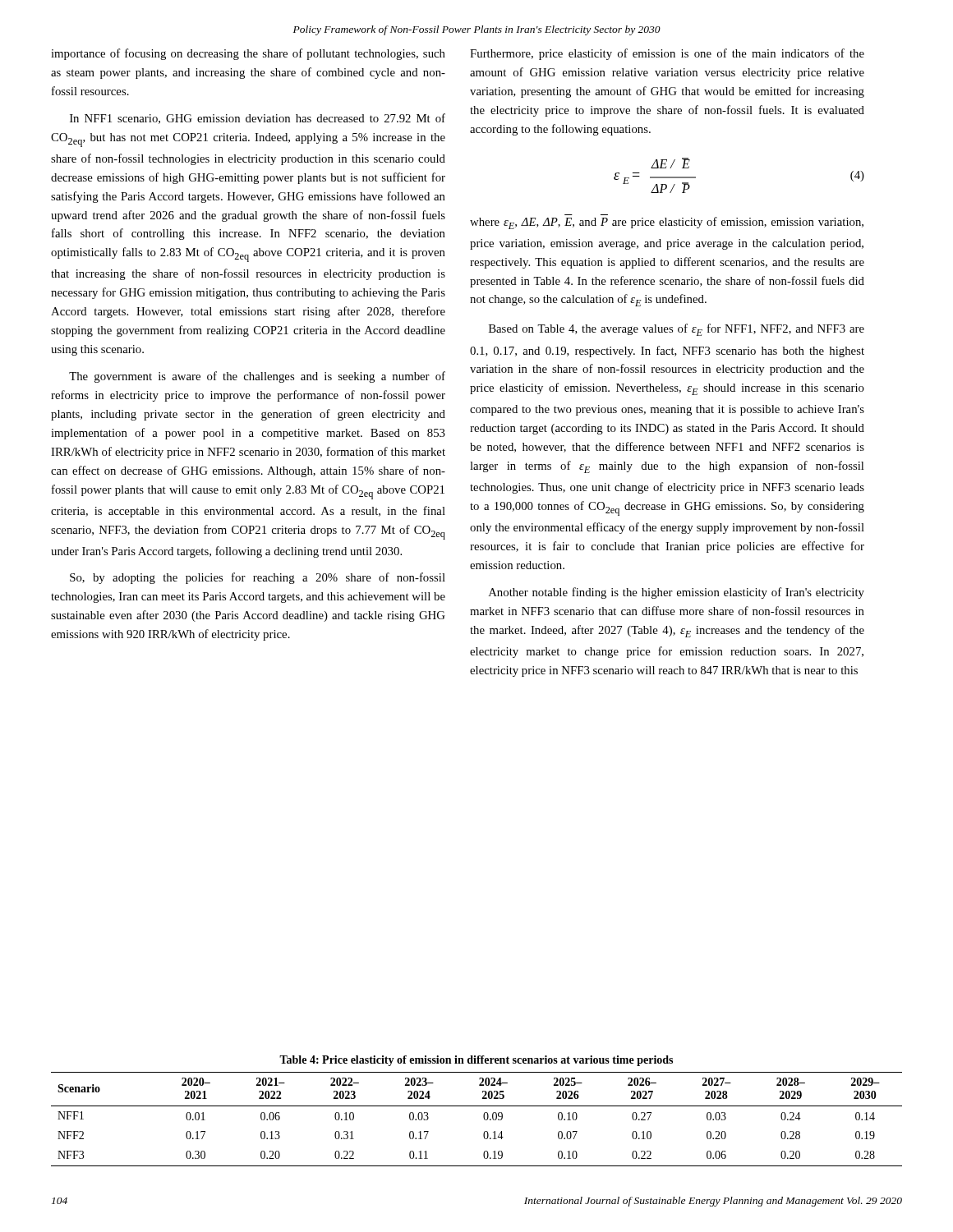The width and height of the screenshot is (953, 1232).
Task: Select the element starting "importance of focusing on decreasing the"
Action: [248, 344]
